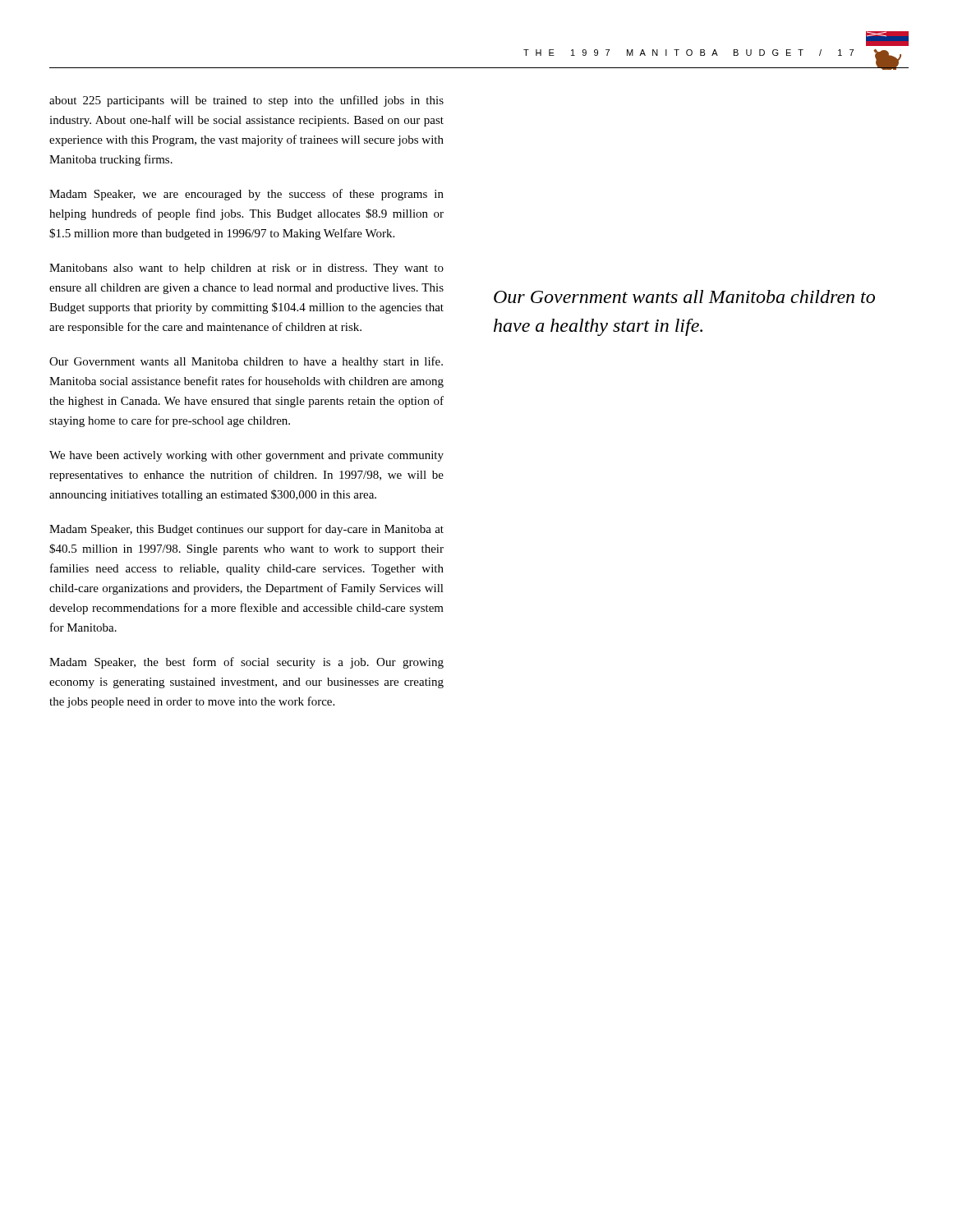The image size is (953, 1232).
Task: Locate the text block containing "Madam Speaker, we are encouraged by"
Action: pyautogui.click(x=246, y=214)
